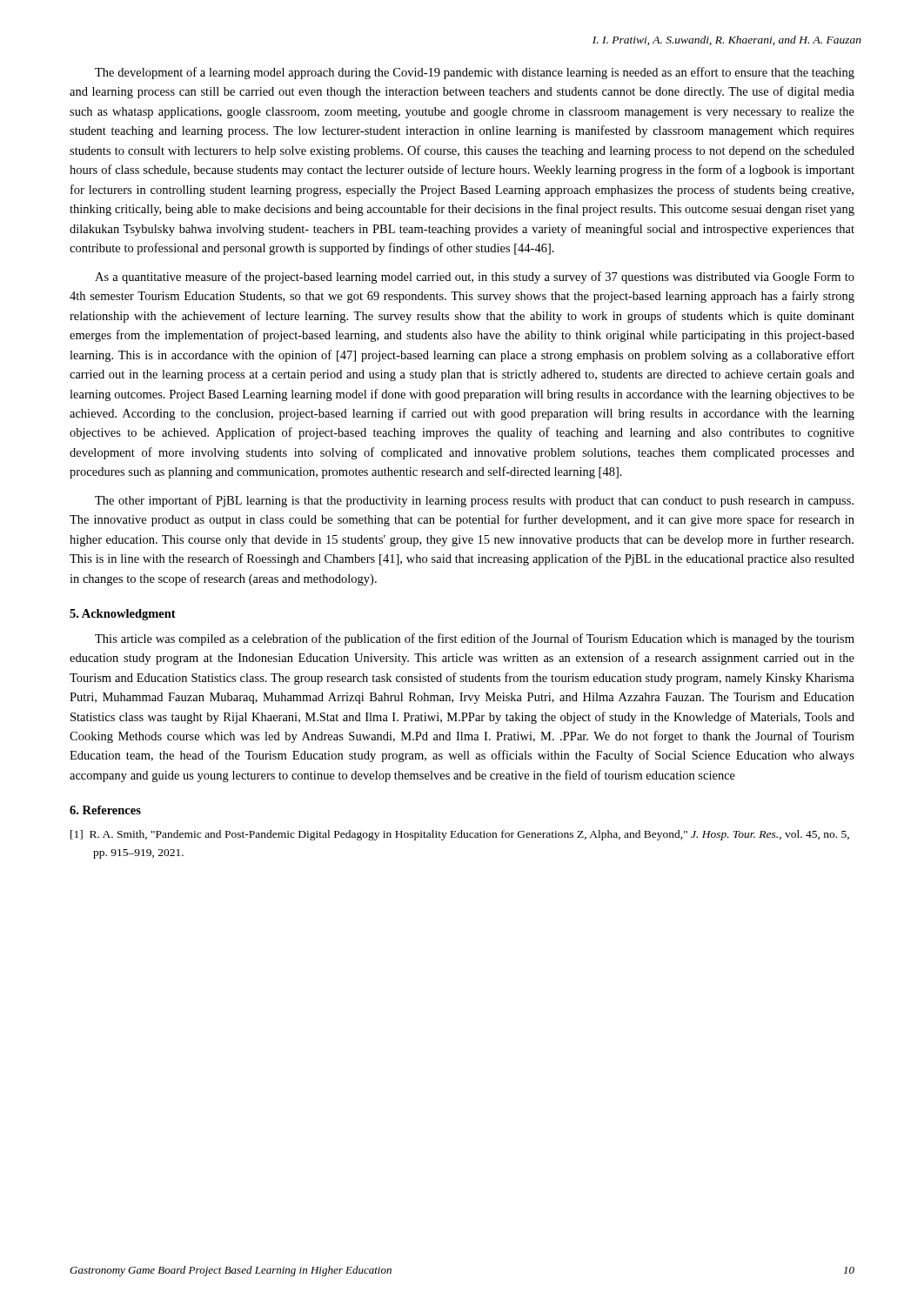The width and height of the screenshot is (924, 1305).
Task: Point to the text starting "The development of a"
Action: (x=462, y=160)
